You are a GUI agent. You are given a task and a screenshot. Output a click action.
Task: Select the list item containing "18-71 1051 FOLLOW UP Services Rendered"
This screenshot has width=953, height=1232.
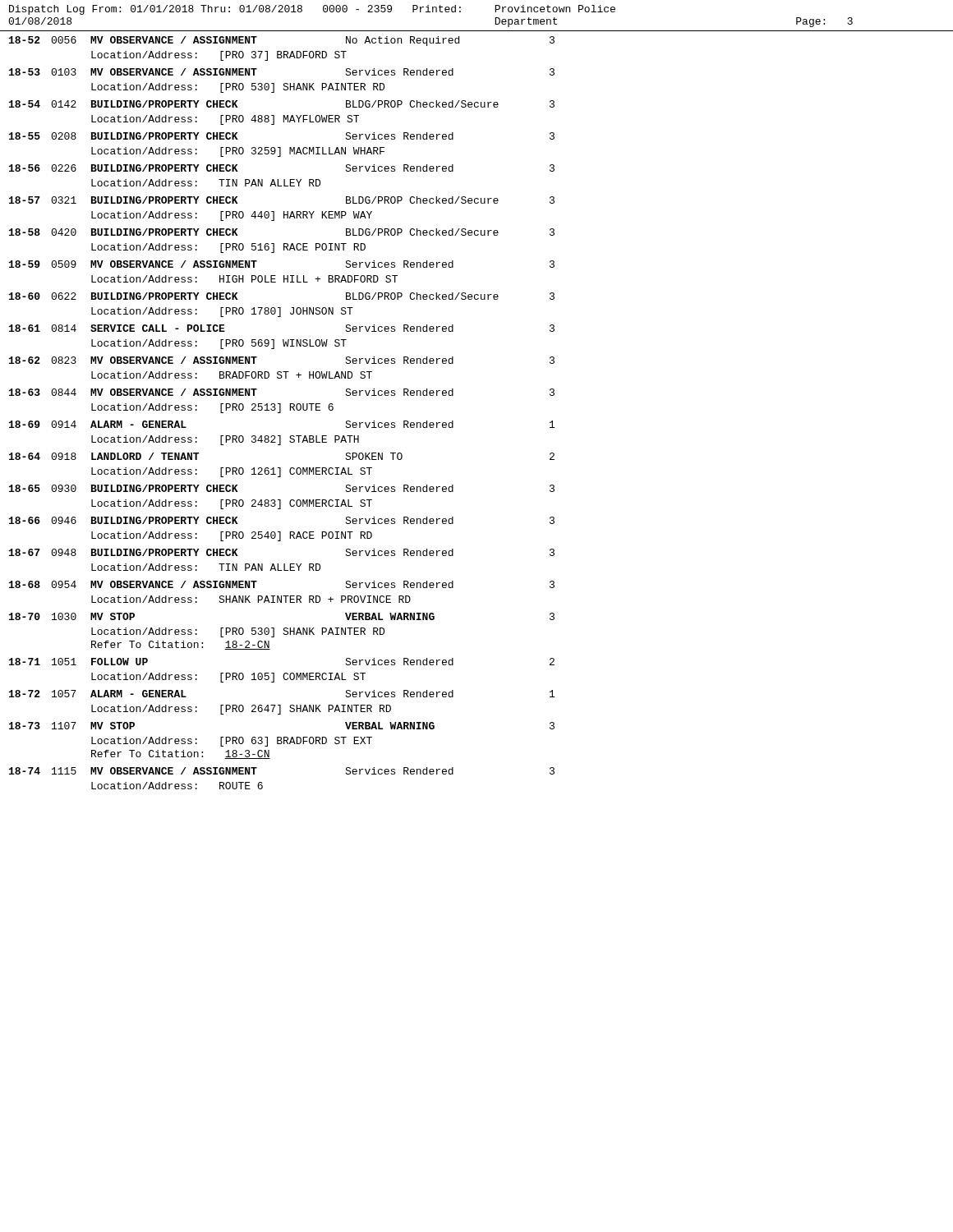[282, 662]
